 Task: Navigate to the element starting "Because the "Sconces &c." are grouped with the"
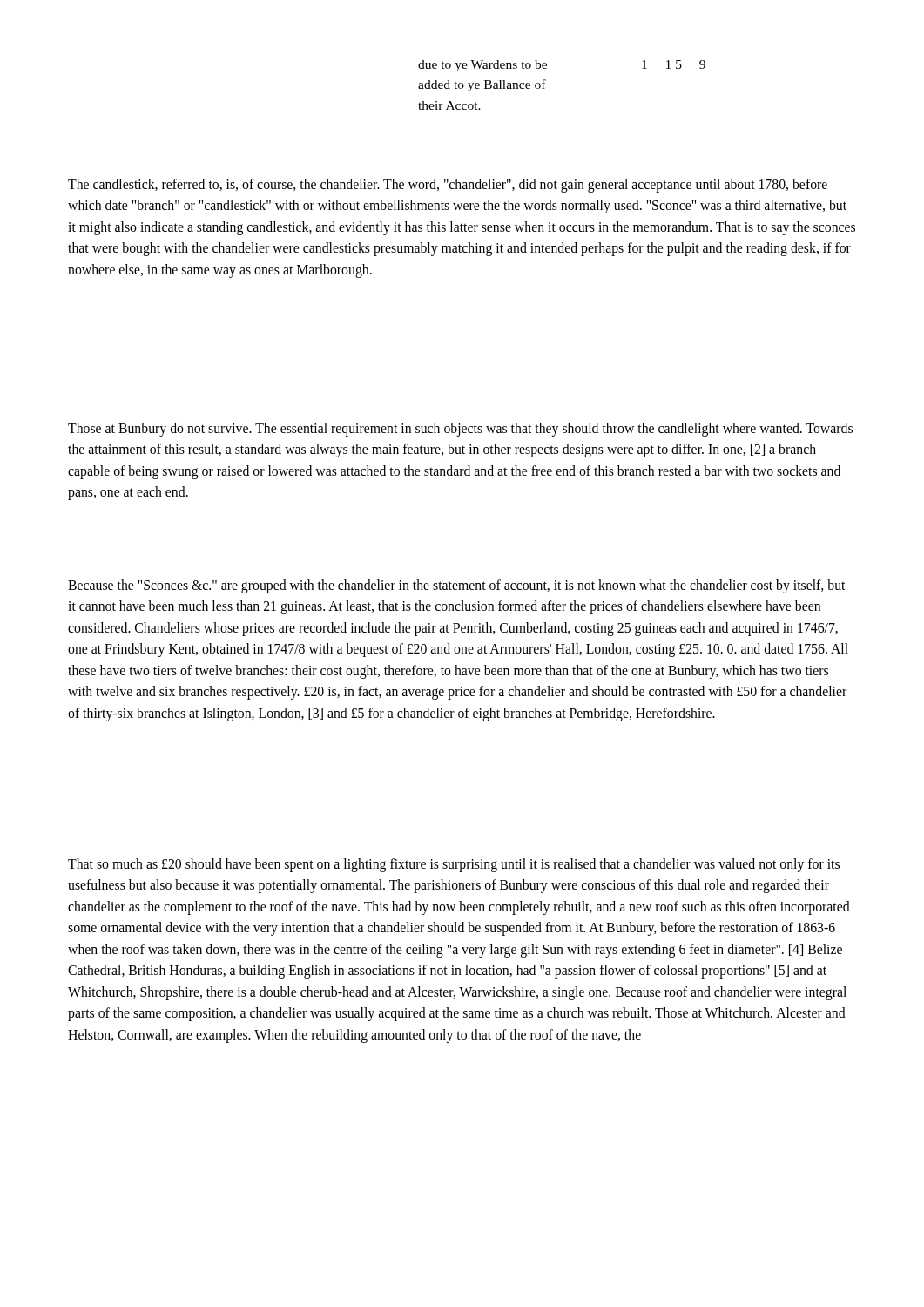coord(458,649)
